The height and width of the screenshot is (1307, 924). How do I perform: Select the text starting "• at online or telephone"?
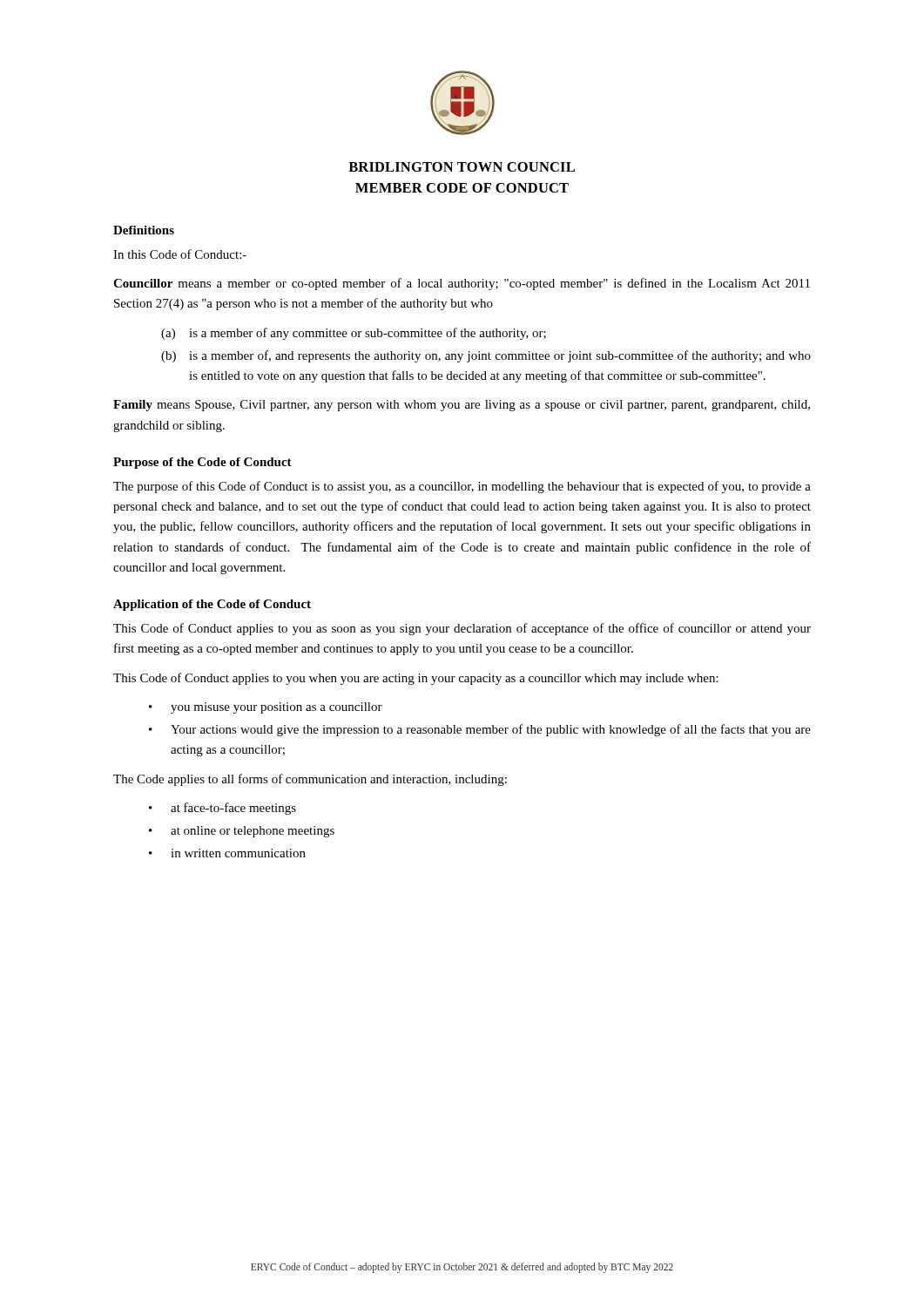(x=241, y=831)
